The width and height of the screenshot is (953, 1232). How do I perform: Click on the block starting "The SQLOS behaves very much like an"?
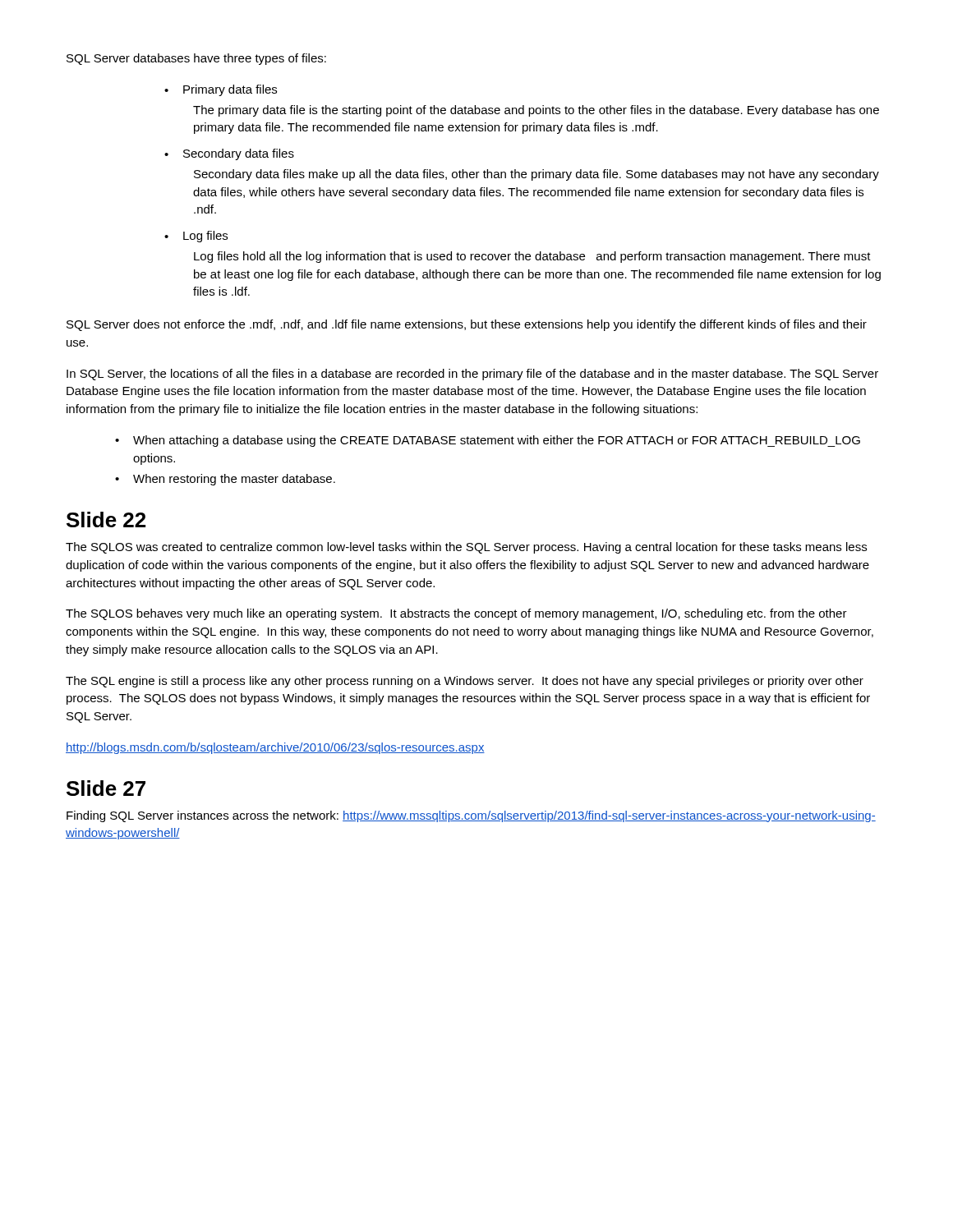[470, 631]
